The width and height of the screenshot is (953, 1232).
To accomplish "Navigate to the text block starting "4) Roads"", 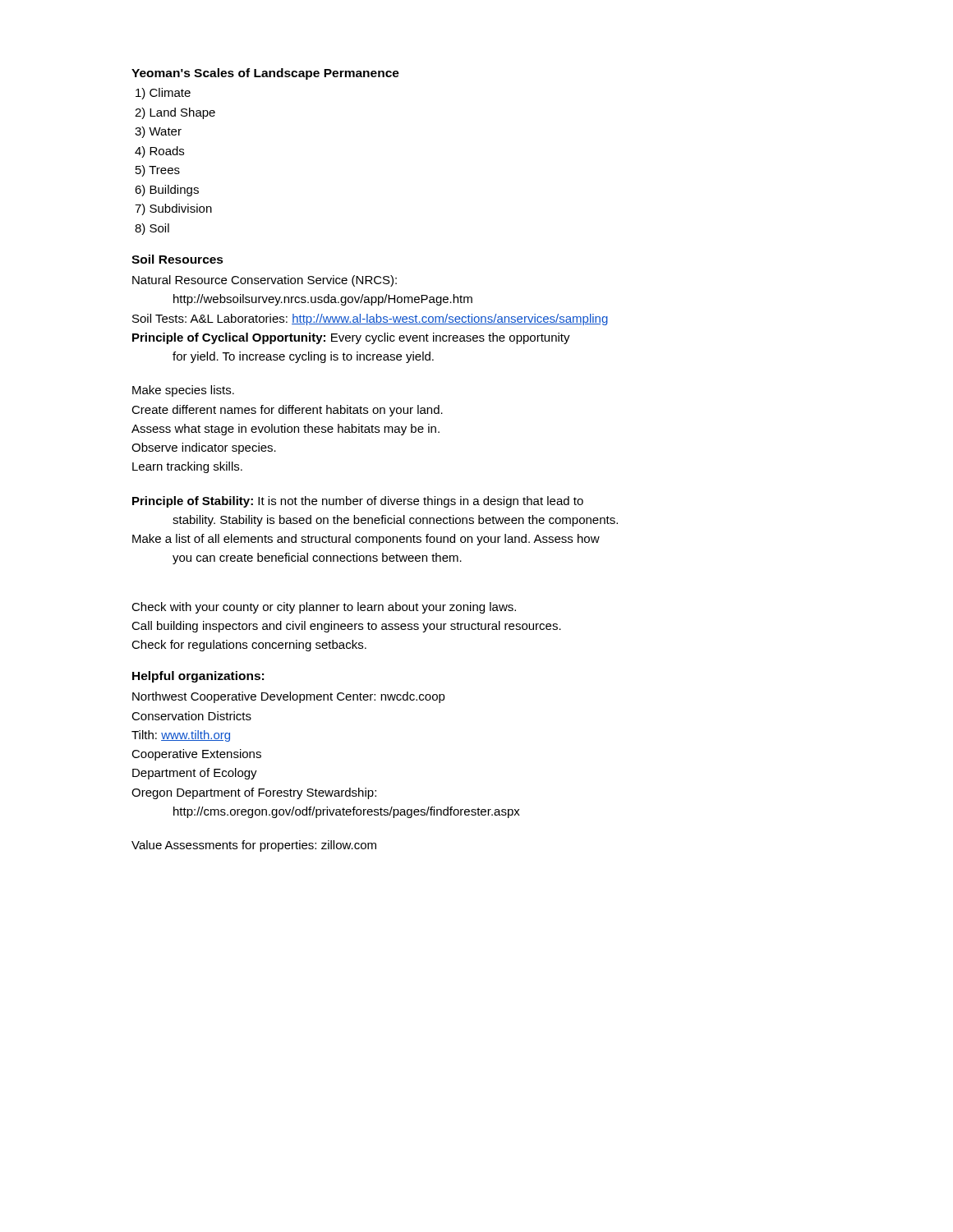I will (x=160, y=150).
